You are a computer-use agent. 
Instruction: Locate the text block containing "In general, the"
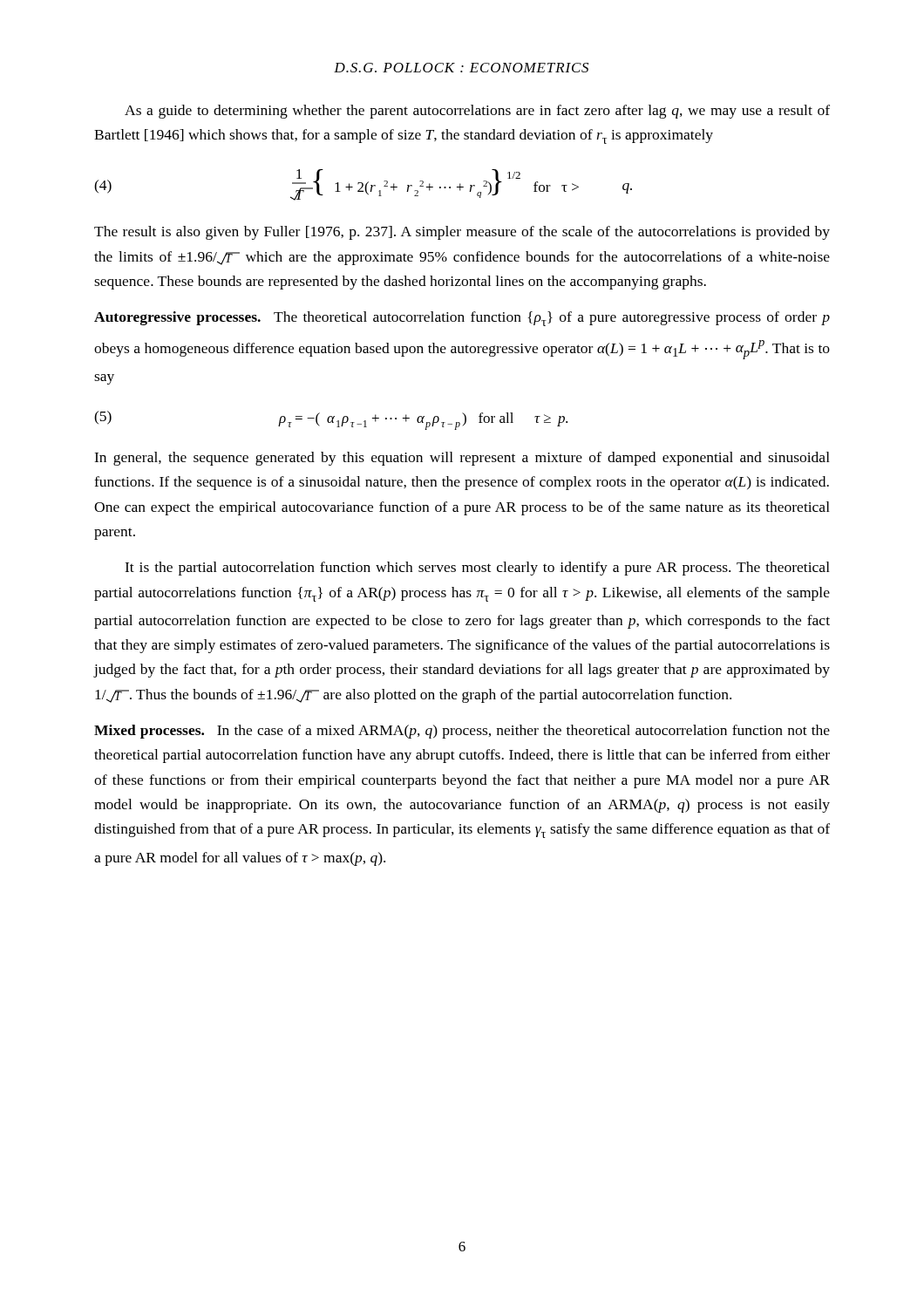462,494
